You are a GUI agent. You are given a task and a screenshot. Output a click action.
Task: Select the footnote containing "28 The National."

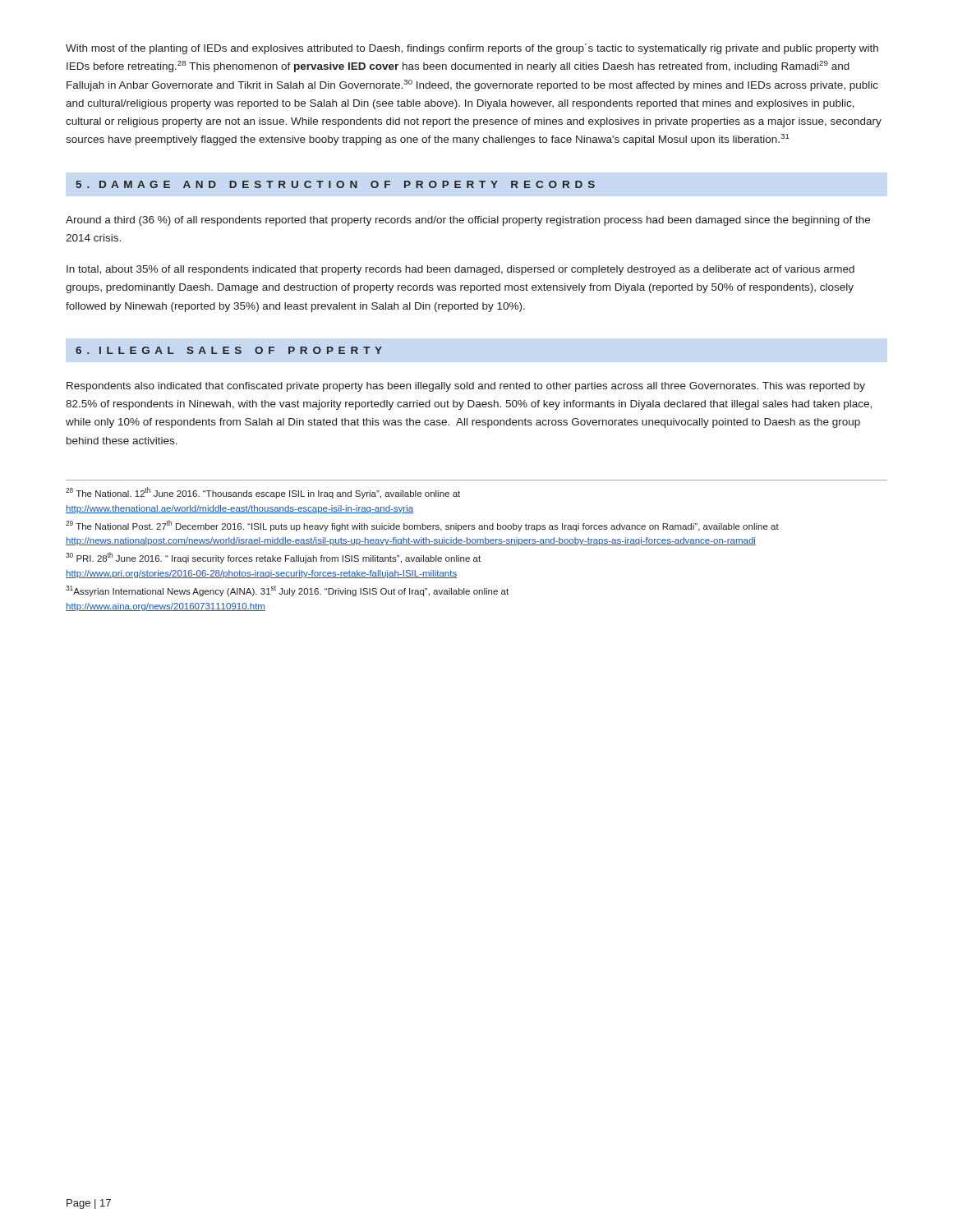point(263,500)
